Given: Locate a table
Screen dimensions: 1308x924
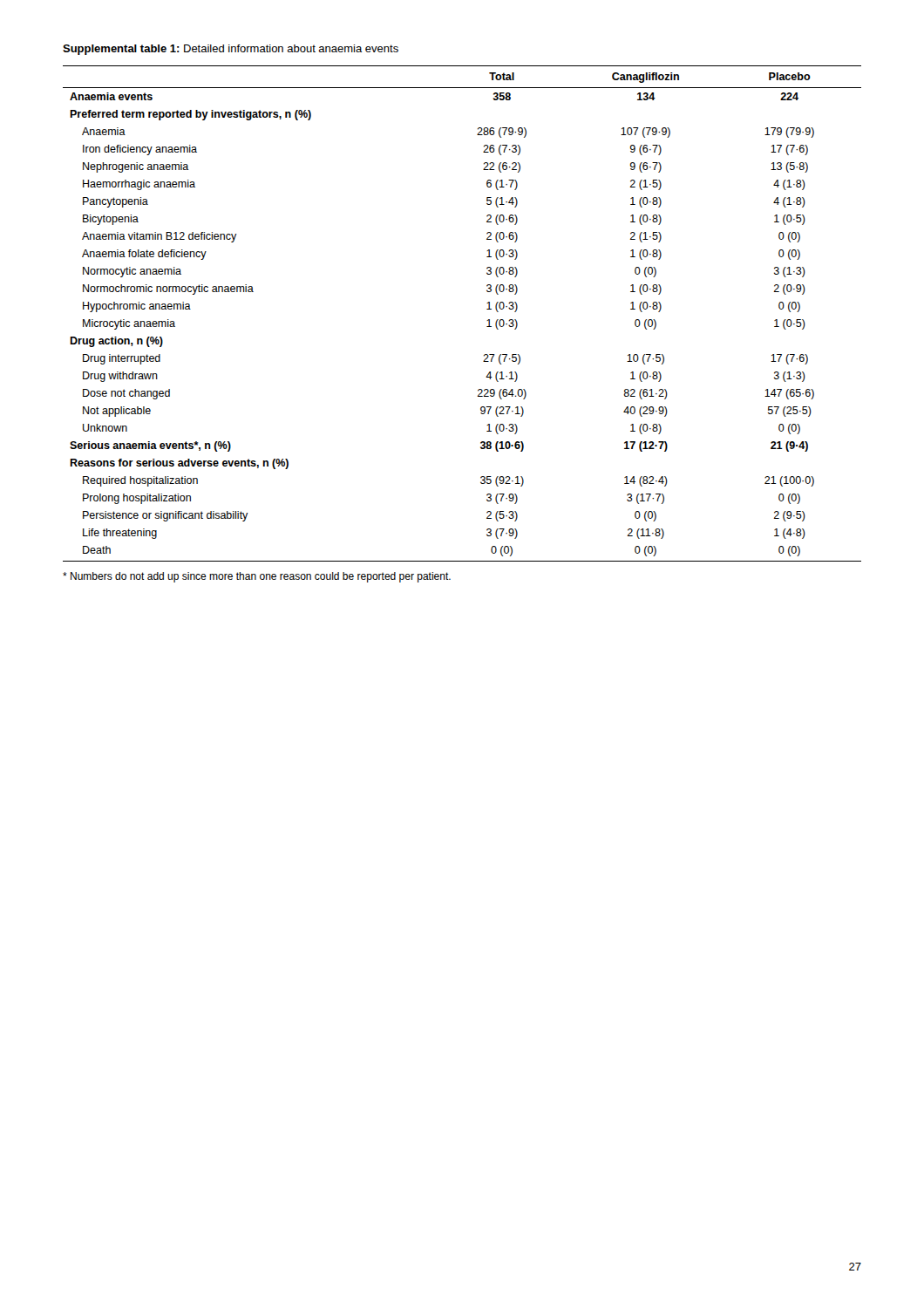Looking at the screenshot, I should 462,313.
